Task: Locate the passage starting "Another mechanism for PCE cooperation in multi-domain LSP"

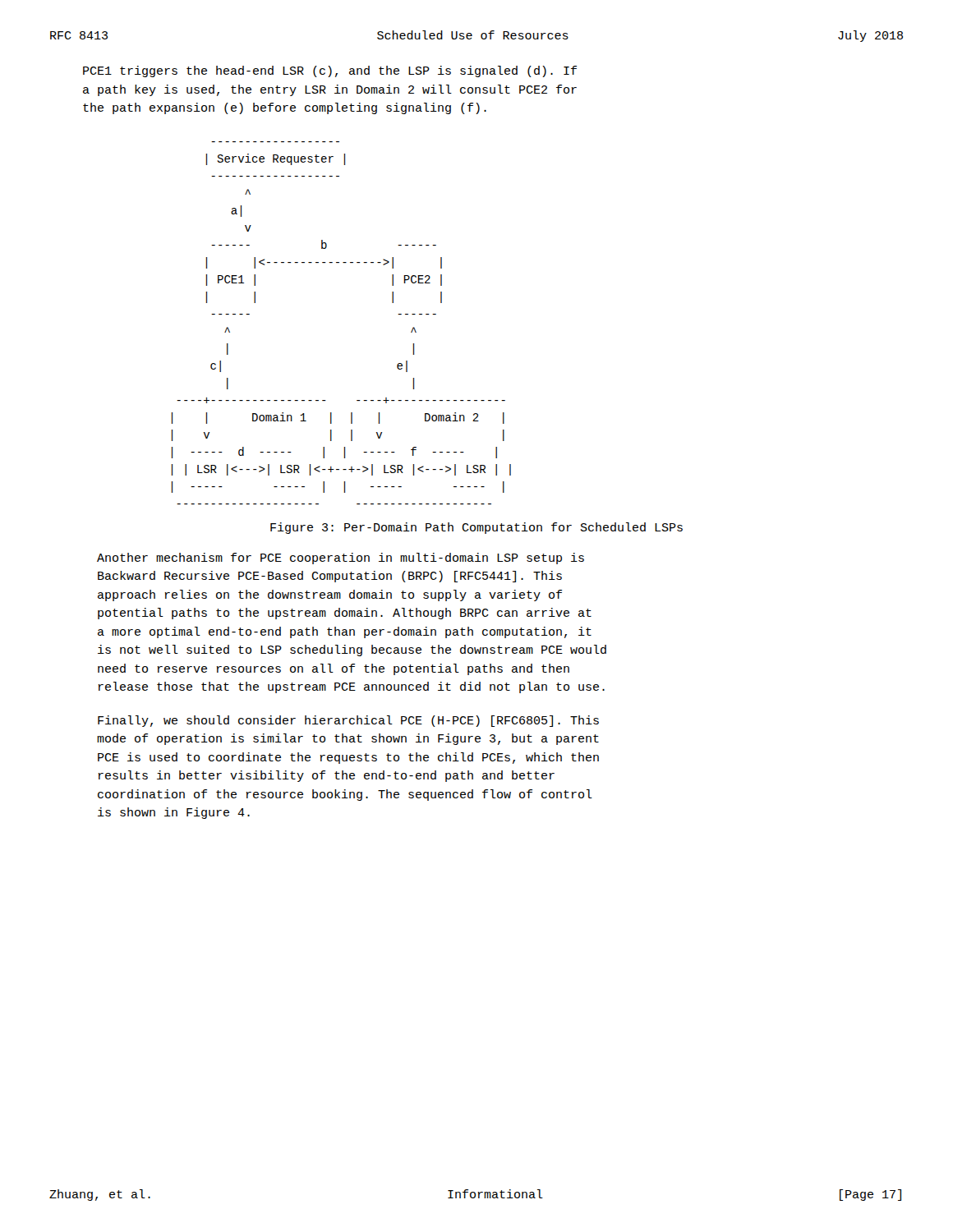Action: [345, 623]
